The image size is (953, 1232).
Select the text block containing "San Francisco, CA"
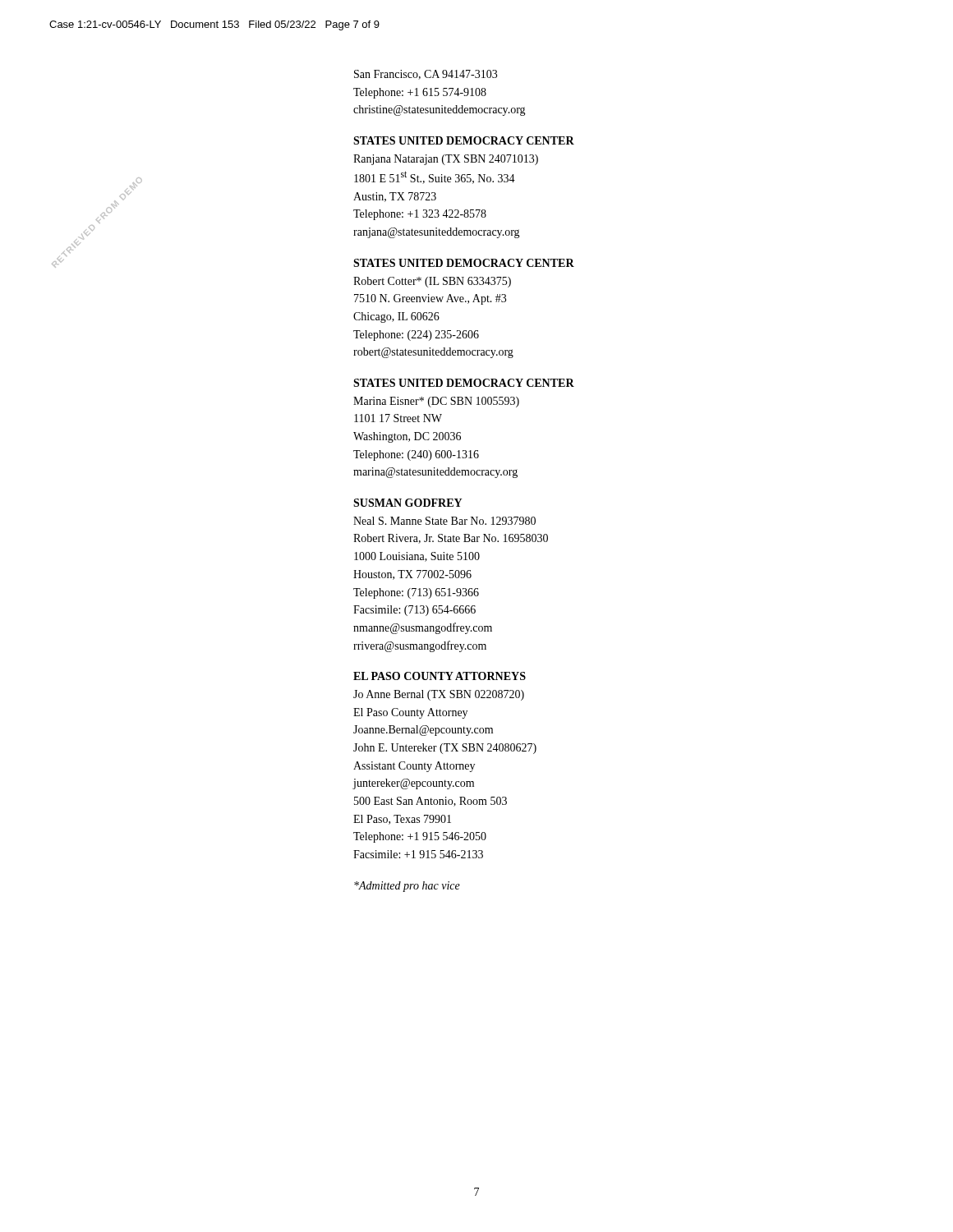[x=426, y=75]
